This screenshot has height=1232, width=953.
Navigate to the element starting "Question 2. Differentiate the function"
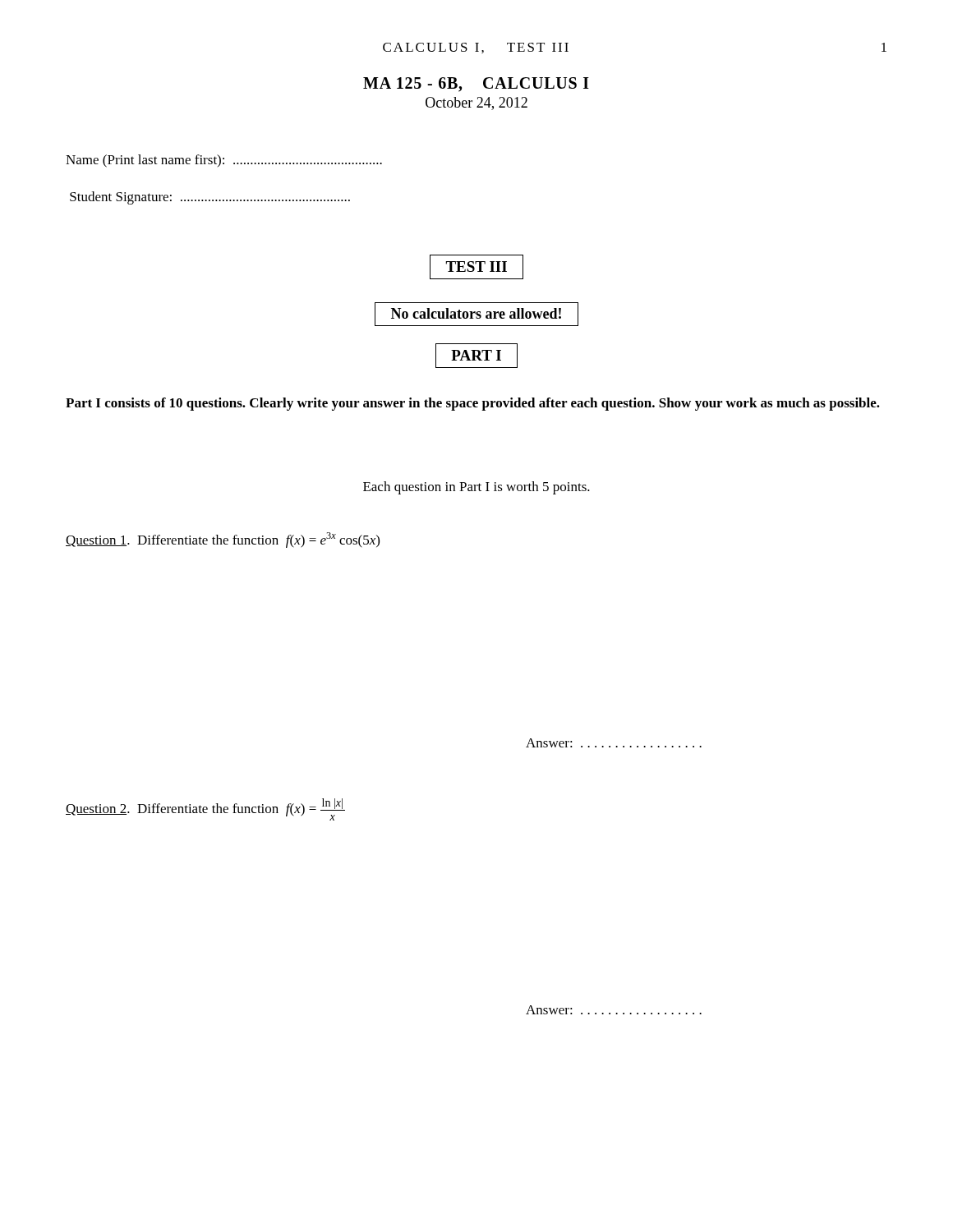(205, 810)
